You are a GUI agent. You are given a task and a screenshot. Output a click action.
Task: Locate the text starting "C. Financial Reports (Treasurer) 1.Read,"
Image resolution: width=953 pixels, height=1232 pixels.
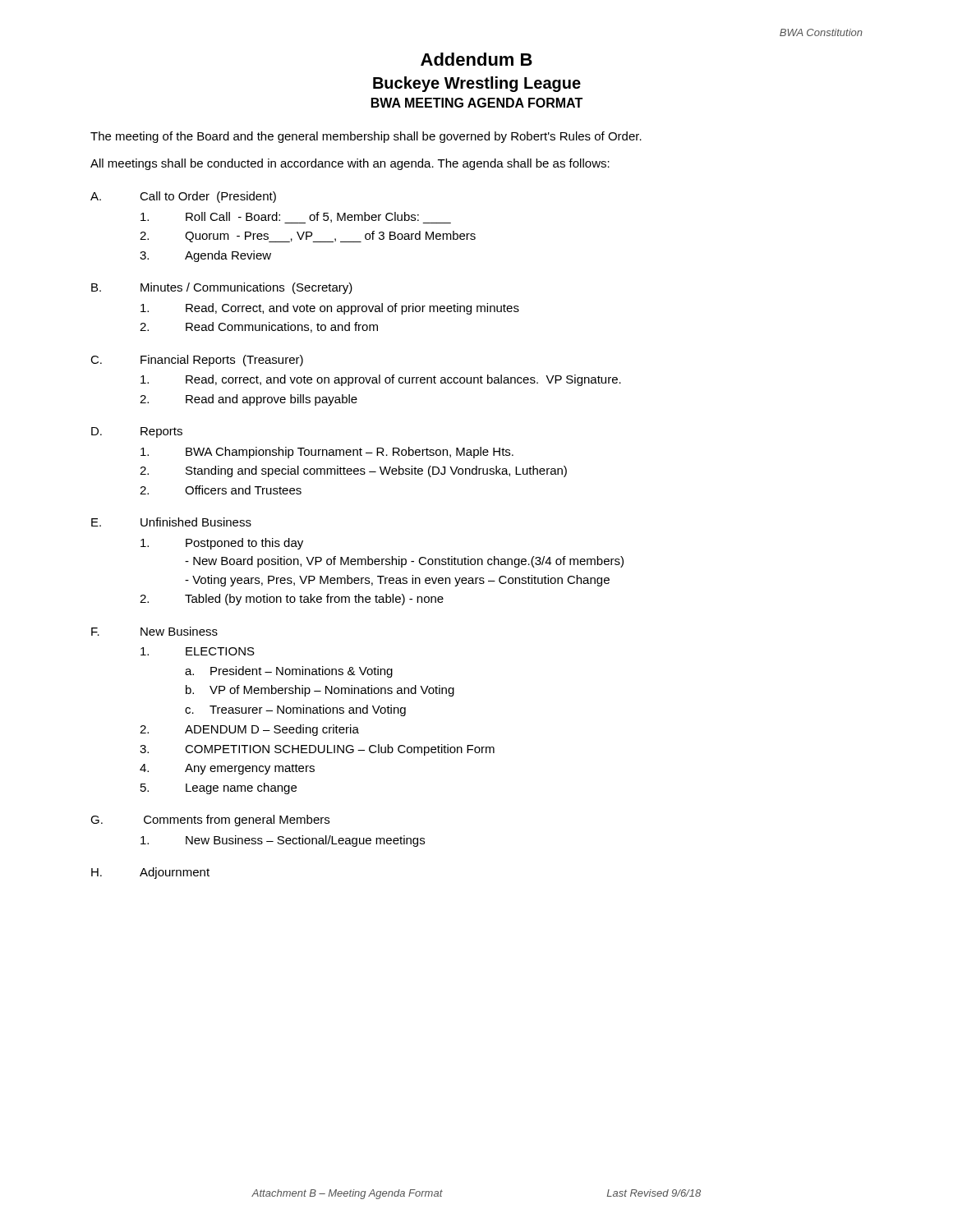point(476,380)
